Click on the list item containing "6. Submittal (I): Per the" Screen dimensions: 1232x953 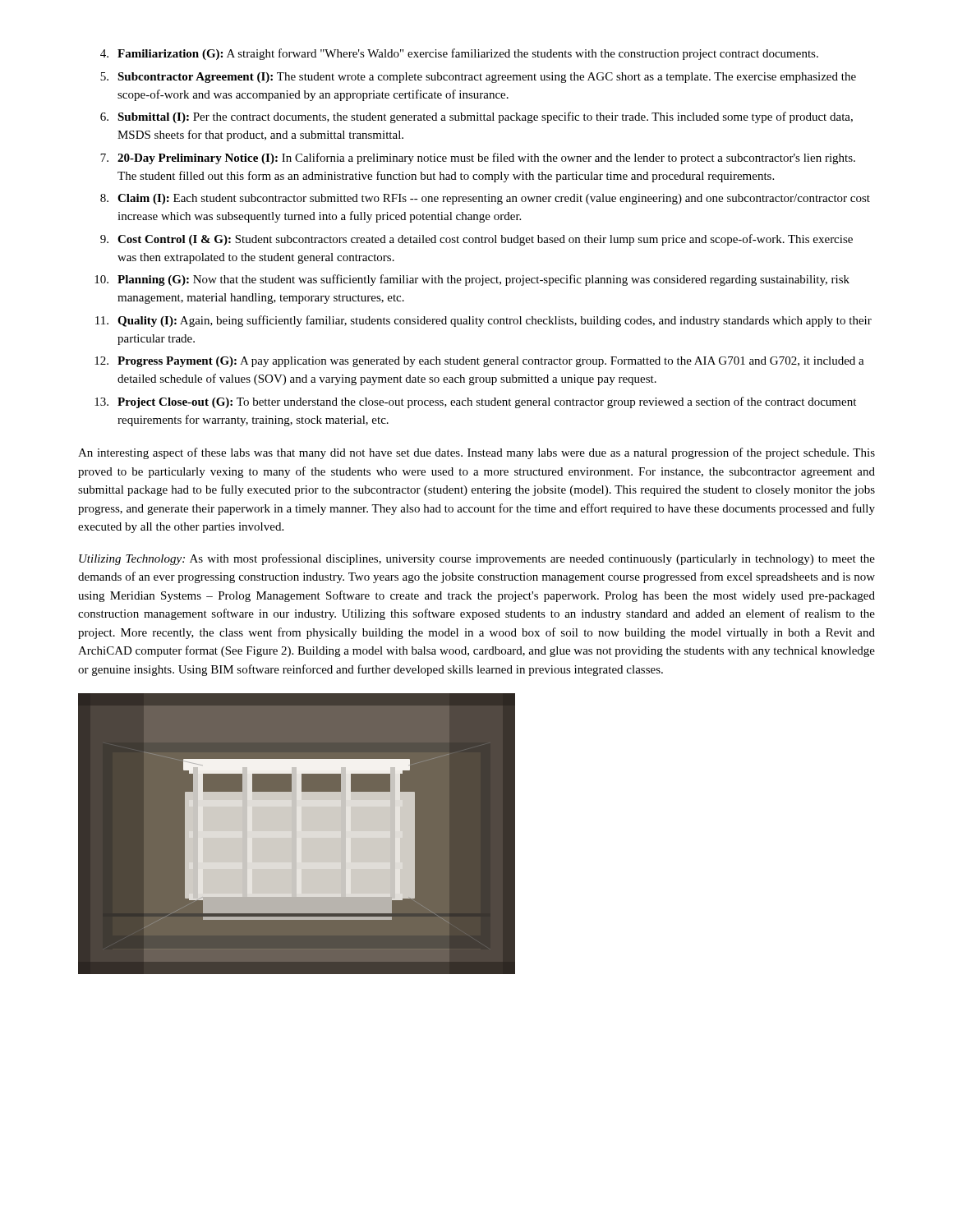click(x=476, y=127)
